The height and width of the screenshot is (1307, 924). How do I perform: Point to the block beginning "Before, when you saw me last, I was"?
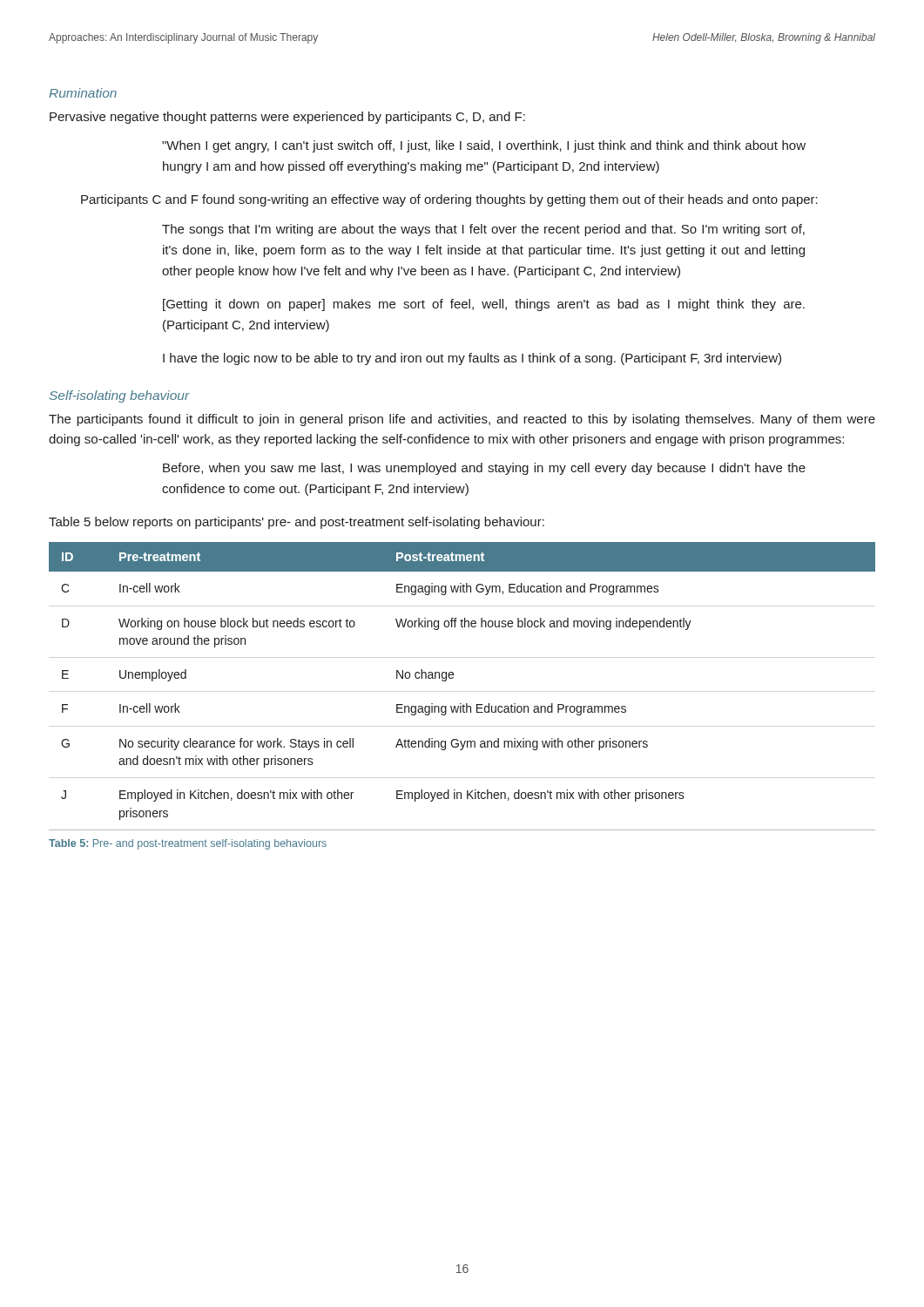click(484, 478)
